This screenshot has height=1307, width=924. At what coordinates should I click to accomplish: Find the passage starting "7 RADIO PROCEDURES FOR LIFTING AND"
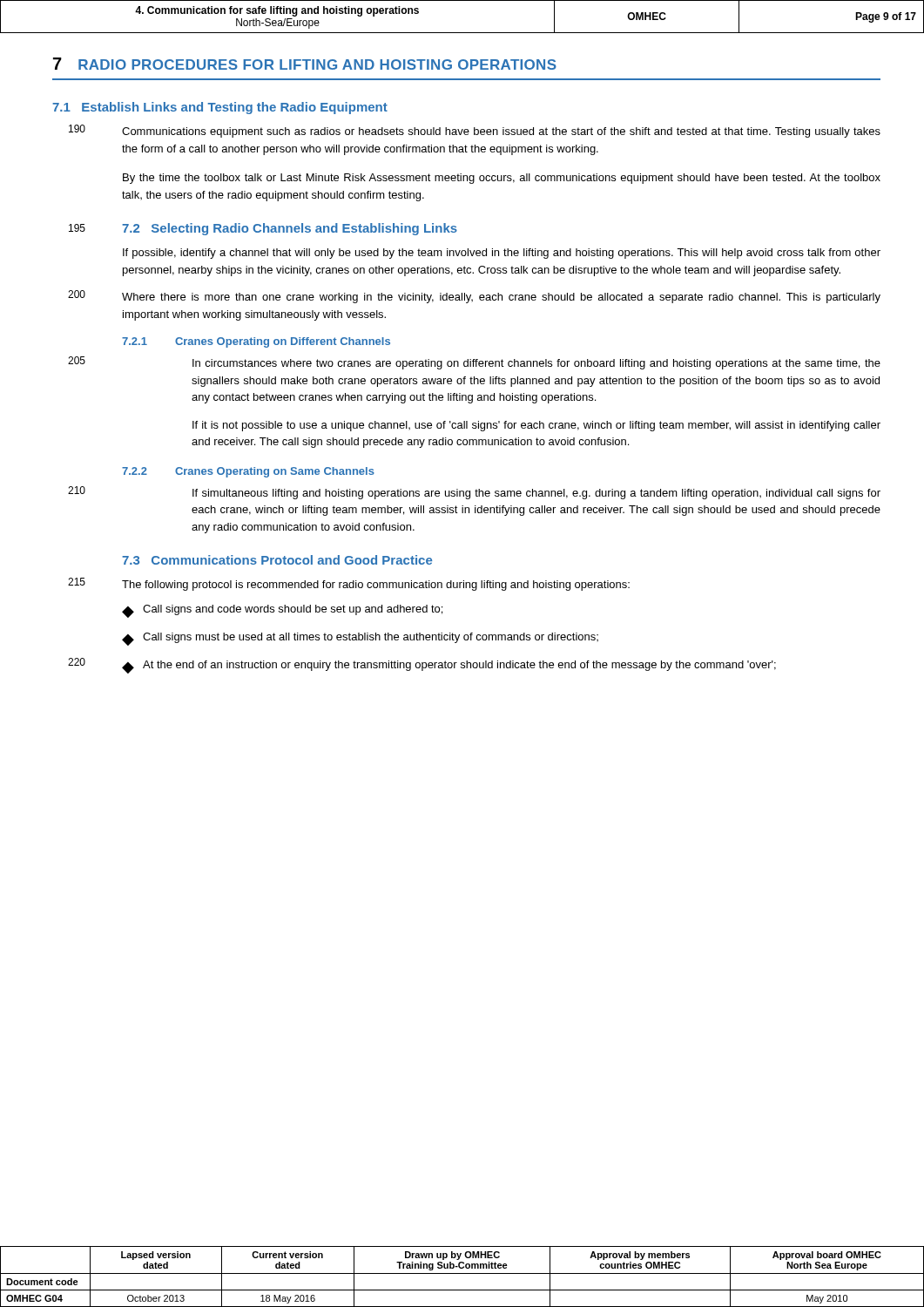[x=305, y=64]
